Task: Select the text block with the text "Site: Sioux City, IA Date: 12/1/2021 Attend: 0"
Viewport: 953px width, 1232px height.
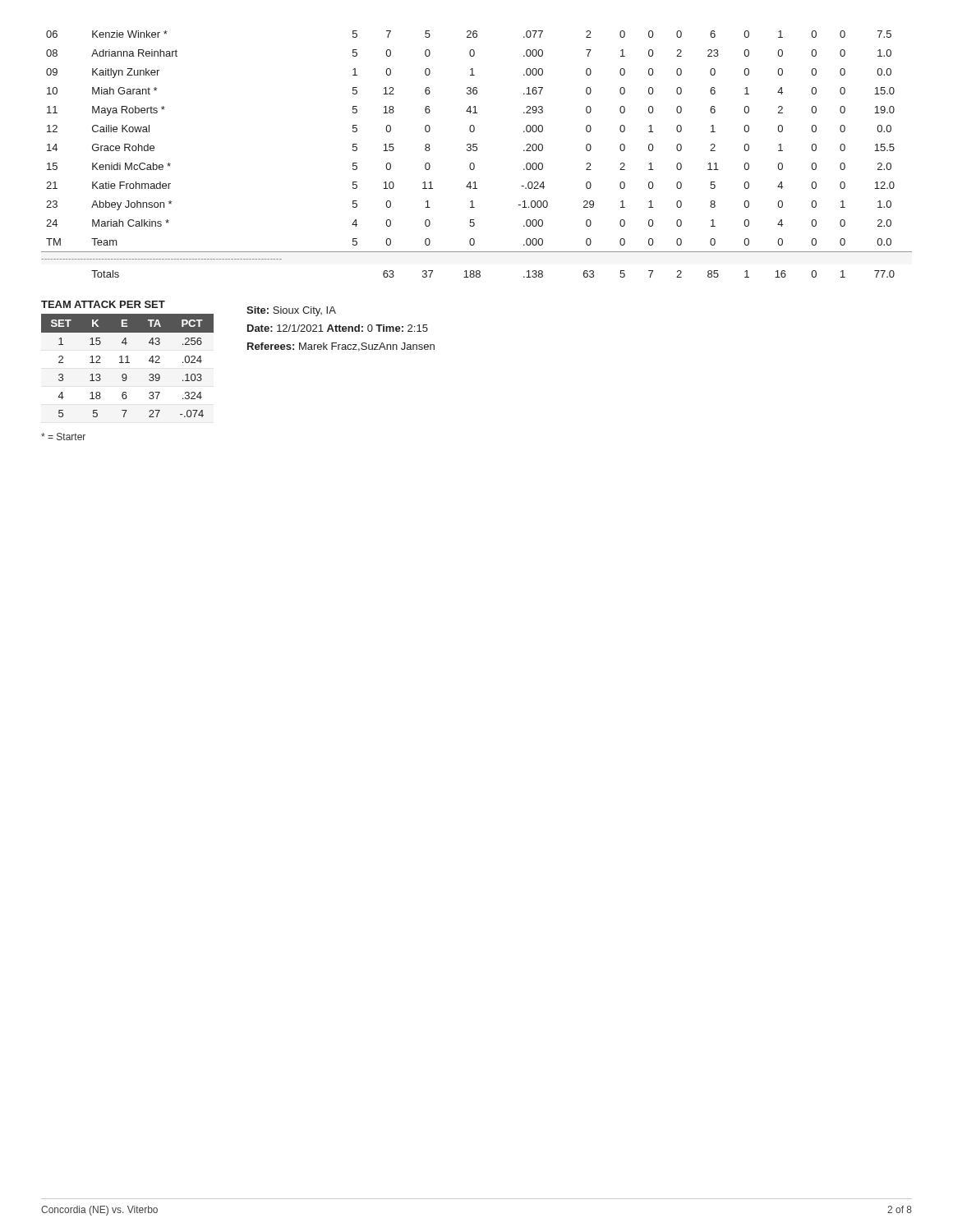Action: click(341, 328)
